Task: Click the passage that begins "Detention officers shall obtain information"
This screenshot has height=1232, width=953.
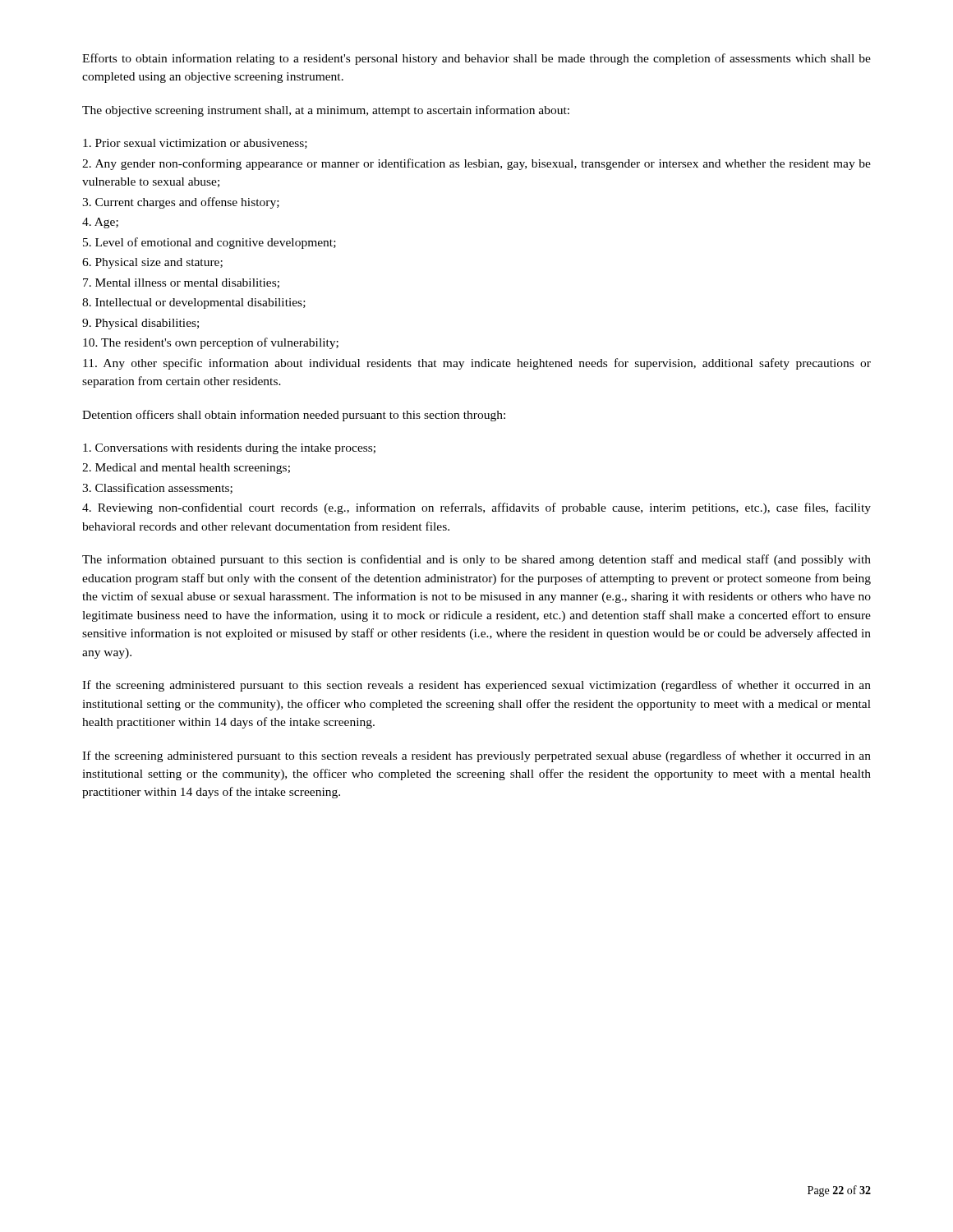Action: (x=294, y=414)
